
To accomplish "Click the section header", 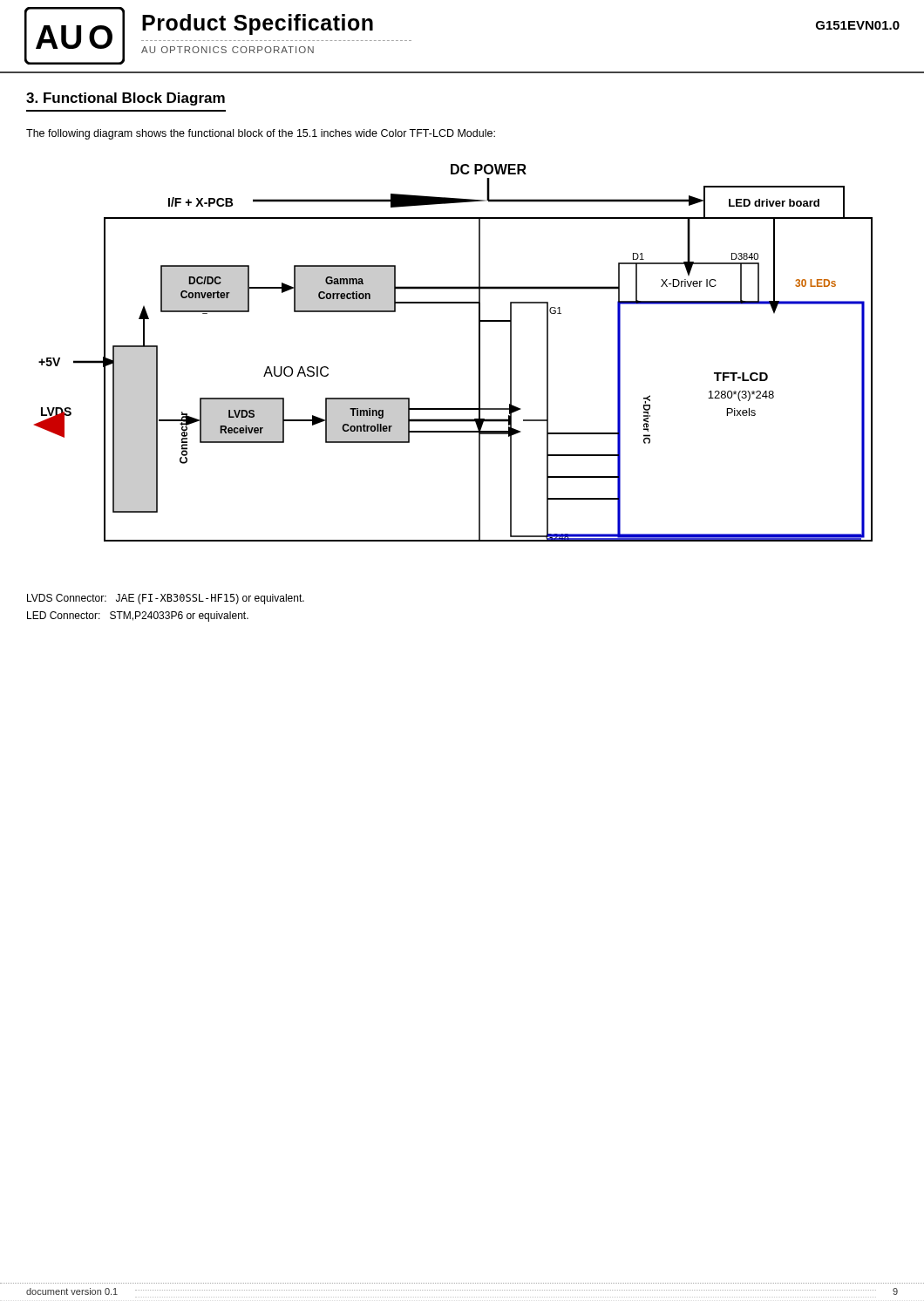I will pos(126,101).
